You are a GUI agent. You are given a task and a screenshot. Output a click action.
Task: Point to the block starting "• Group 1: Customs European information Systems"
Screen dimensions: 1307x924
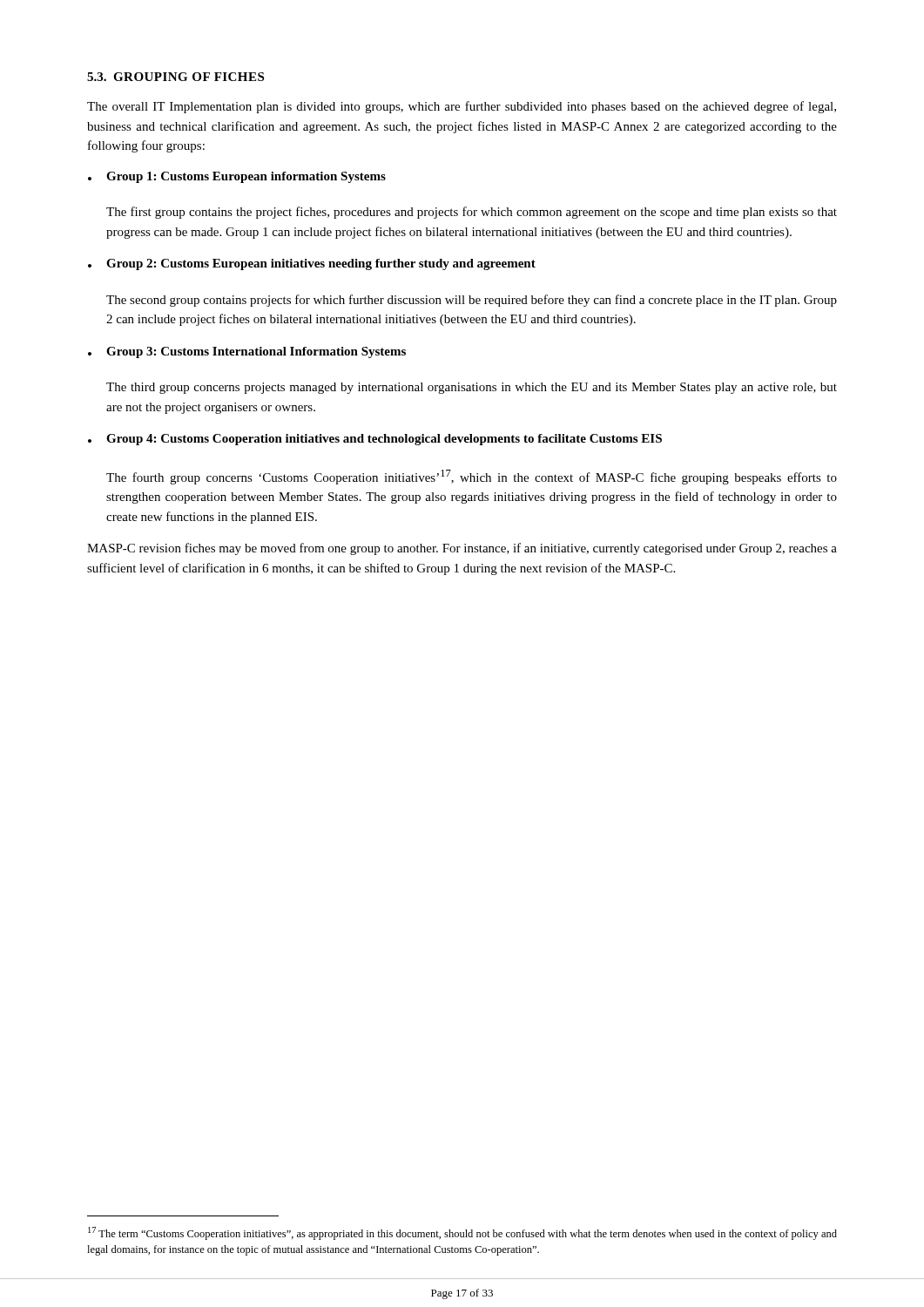click(462, 204)
